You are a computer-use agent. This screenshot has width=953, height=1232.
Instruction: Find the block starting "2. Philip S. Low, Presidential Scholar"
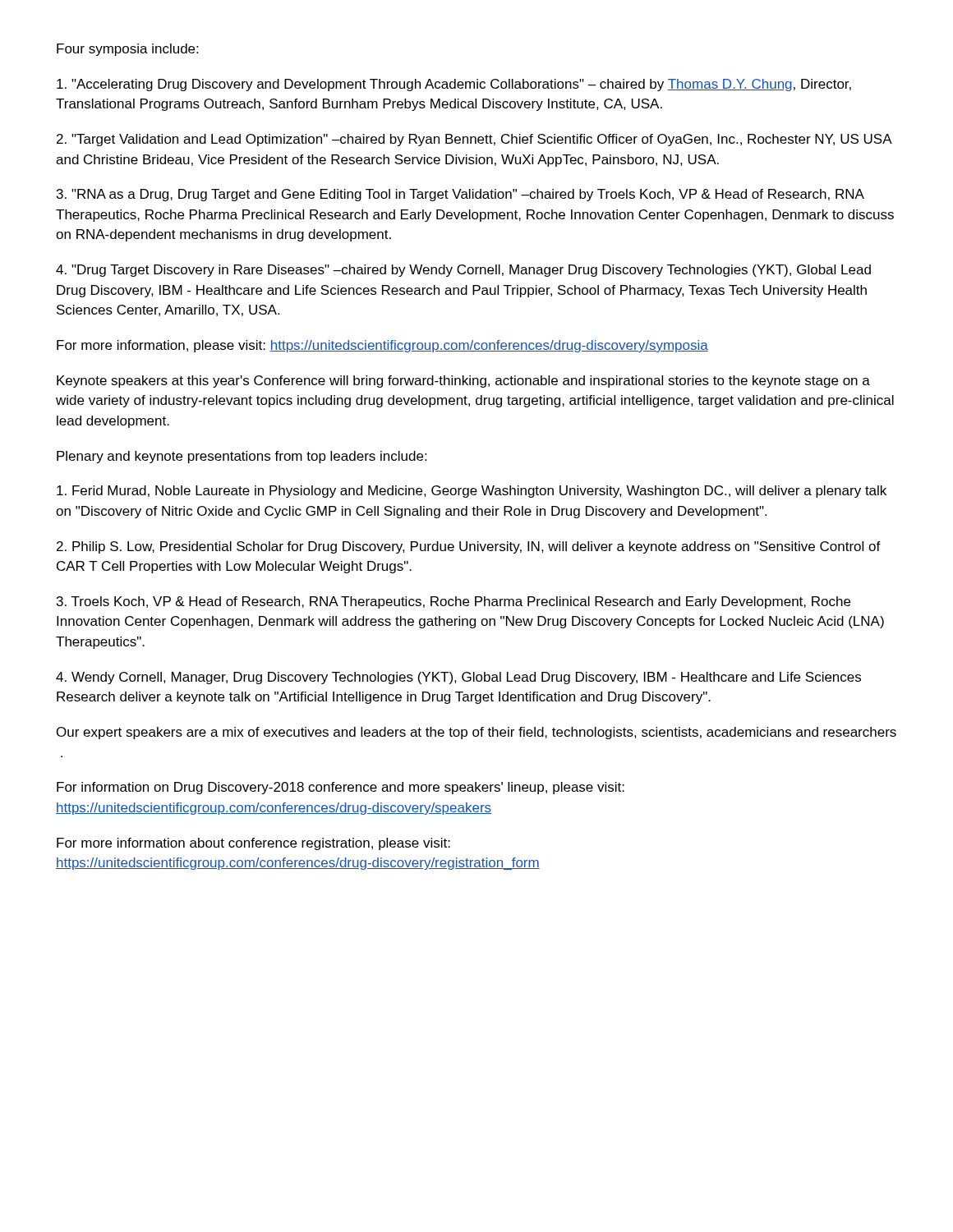tap(476, 557)
